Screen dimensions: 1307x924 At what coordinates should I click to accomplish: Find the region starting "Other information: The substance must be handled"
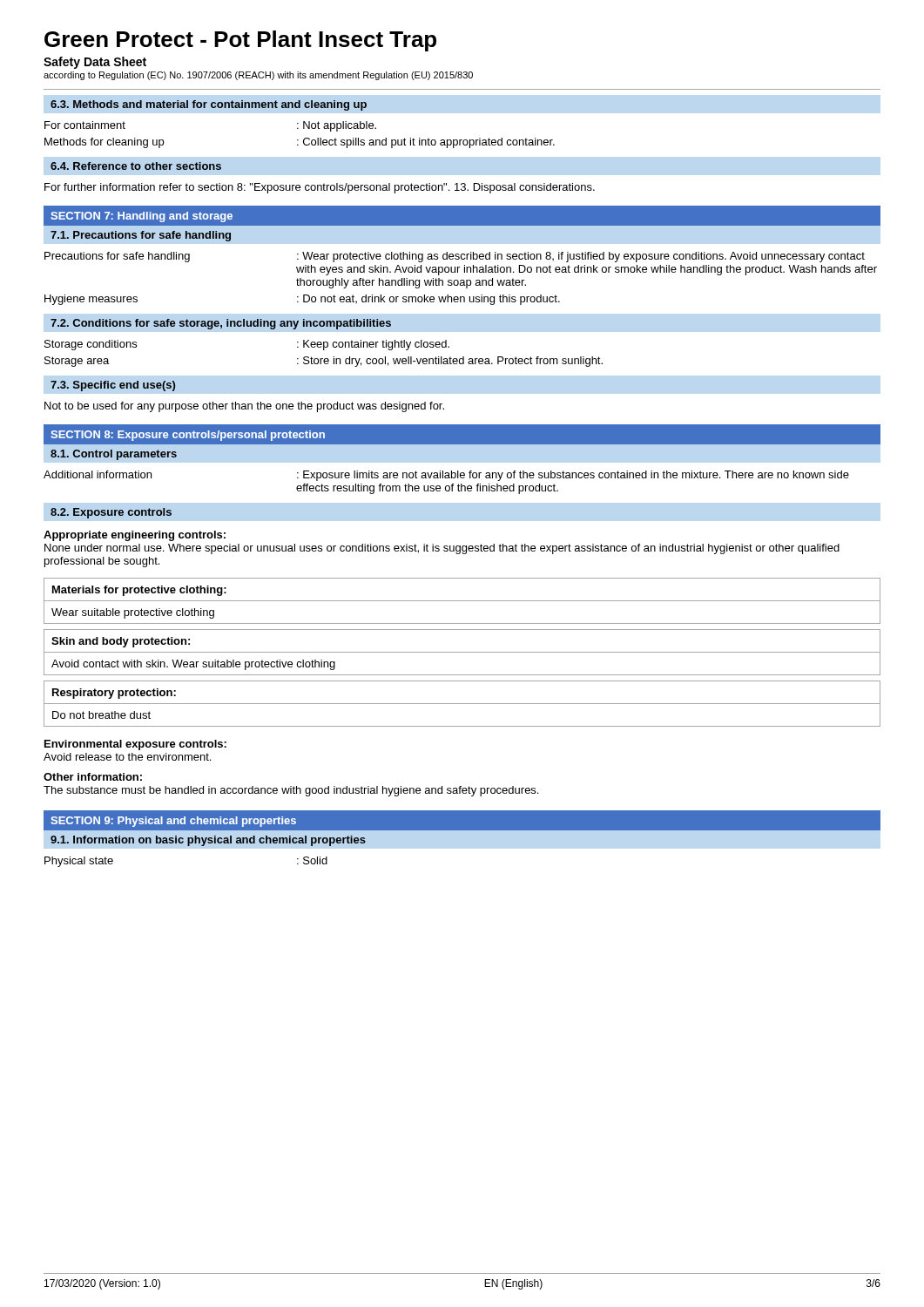(x=292, y=783)
